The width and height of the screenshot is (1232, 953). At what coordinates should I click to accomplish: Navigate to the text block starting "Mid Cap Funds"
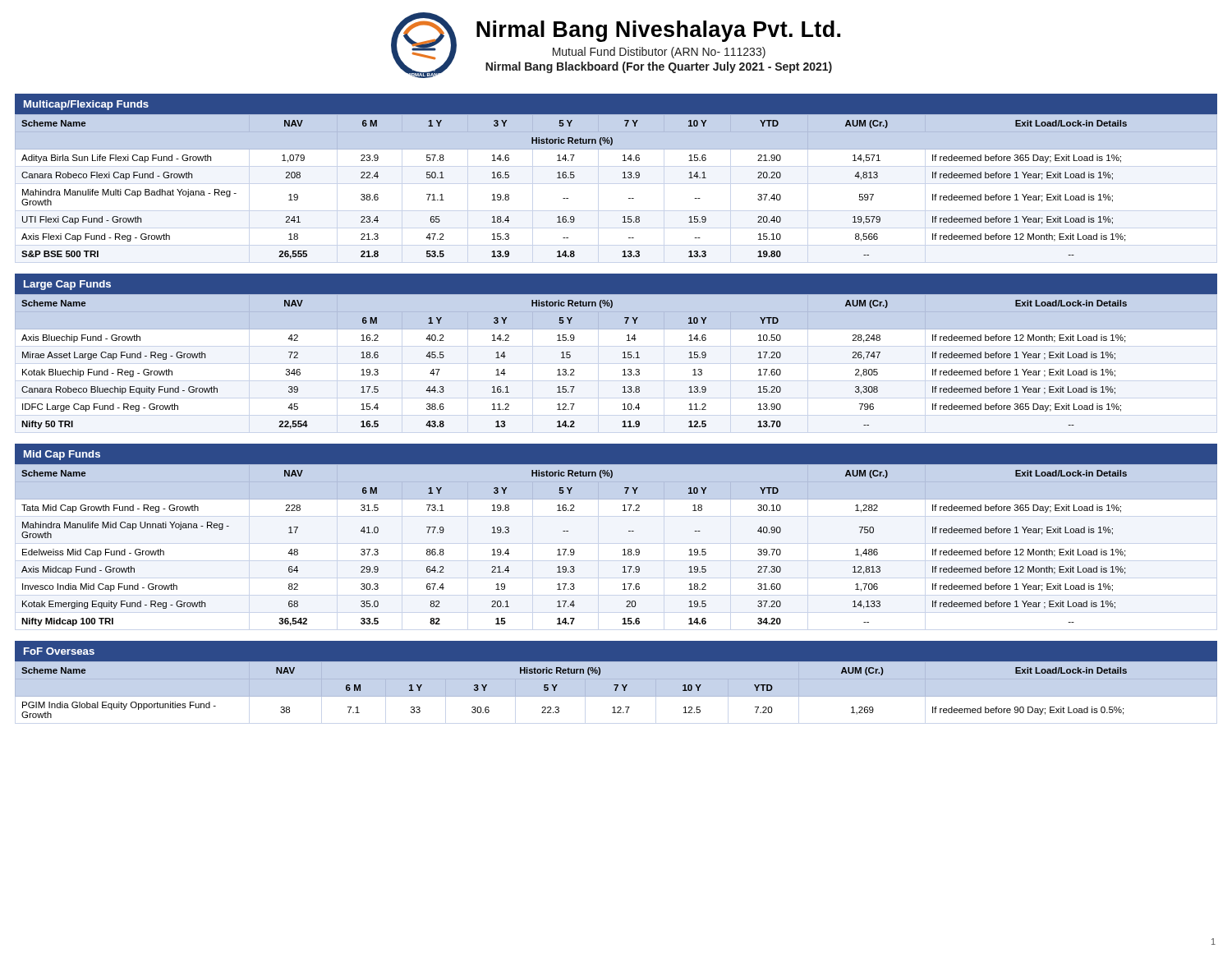click(62, 454)
